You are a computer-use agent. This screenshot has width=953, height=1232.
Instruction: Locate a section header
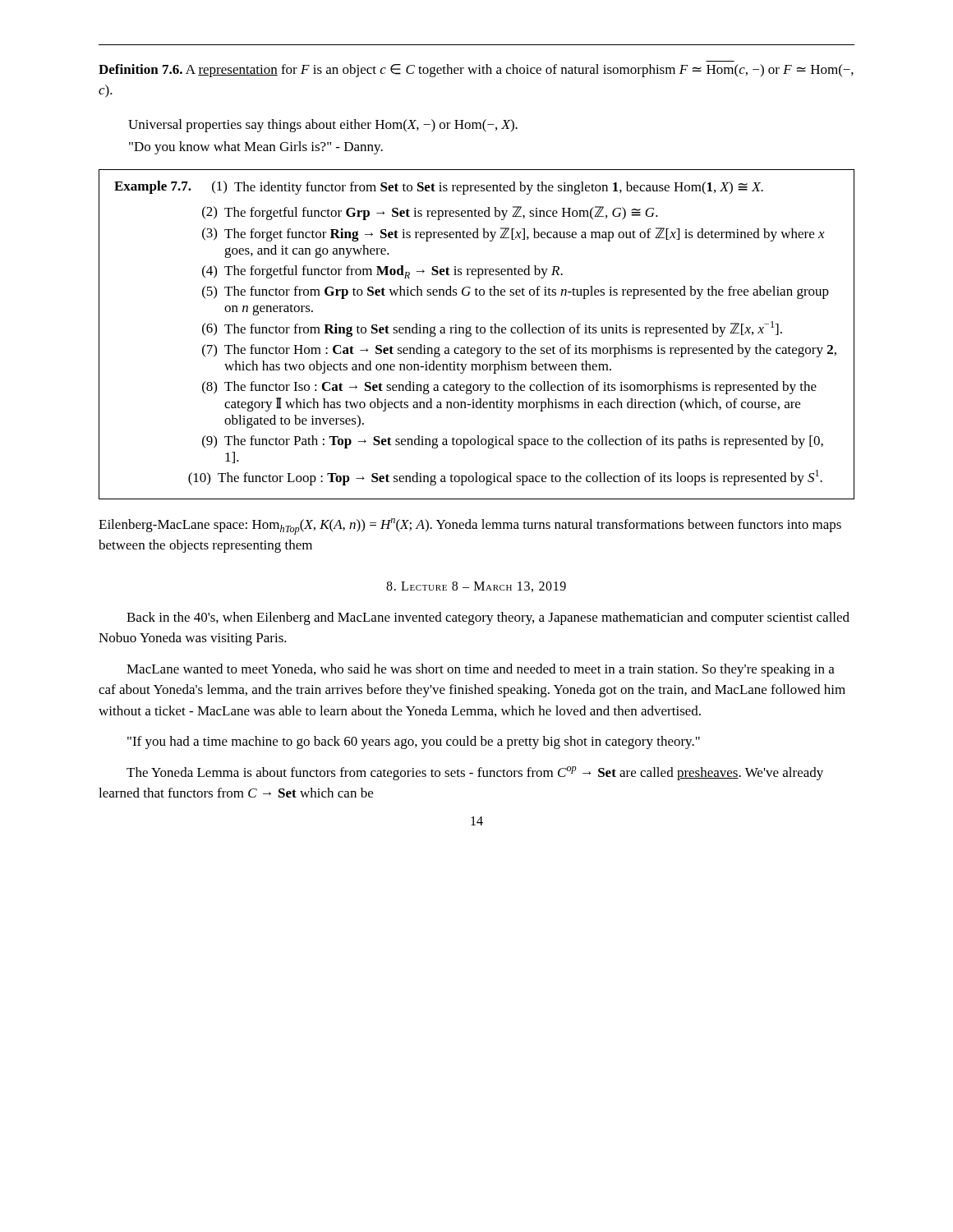(476, 586)
